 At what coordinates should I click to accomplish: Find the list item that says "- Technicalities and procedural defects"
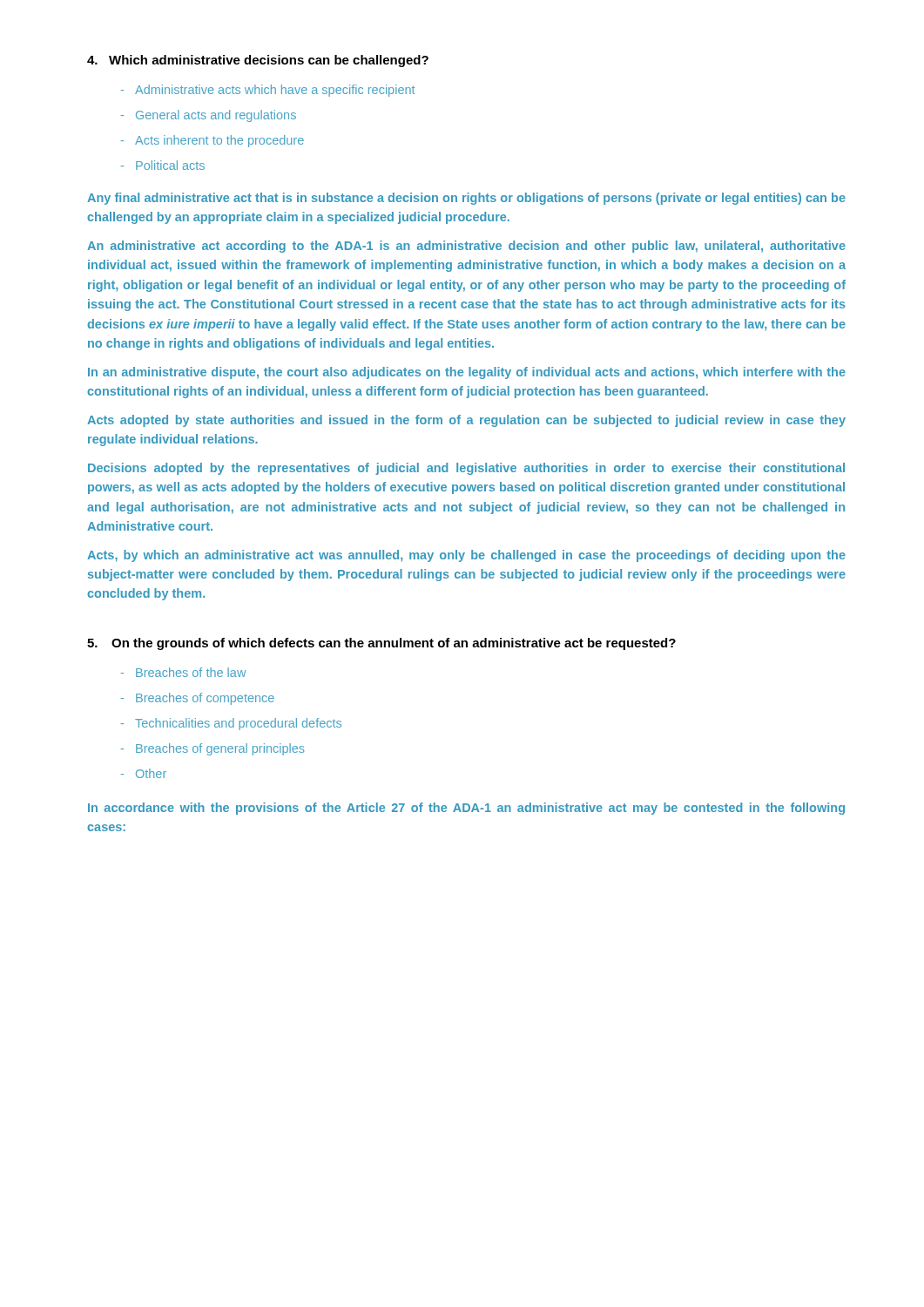[x=231, y=723]
